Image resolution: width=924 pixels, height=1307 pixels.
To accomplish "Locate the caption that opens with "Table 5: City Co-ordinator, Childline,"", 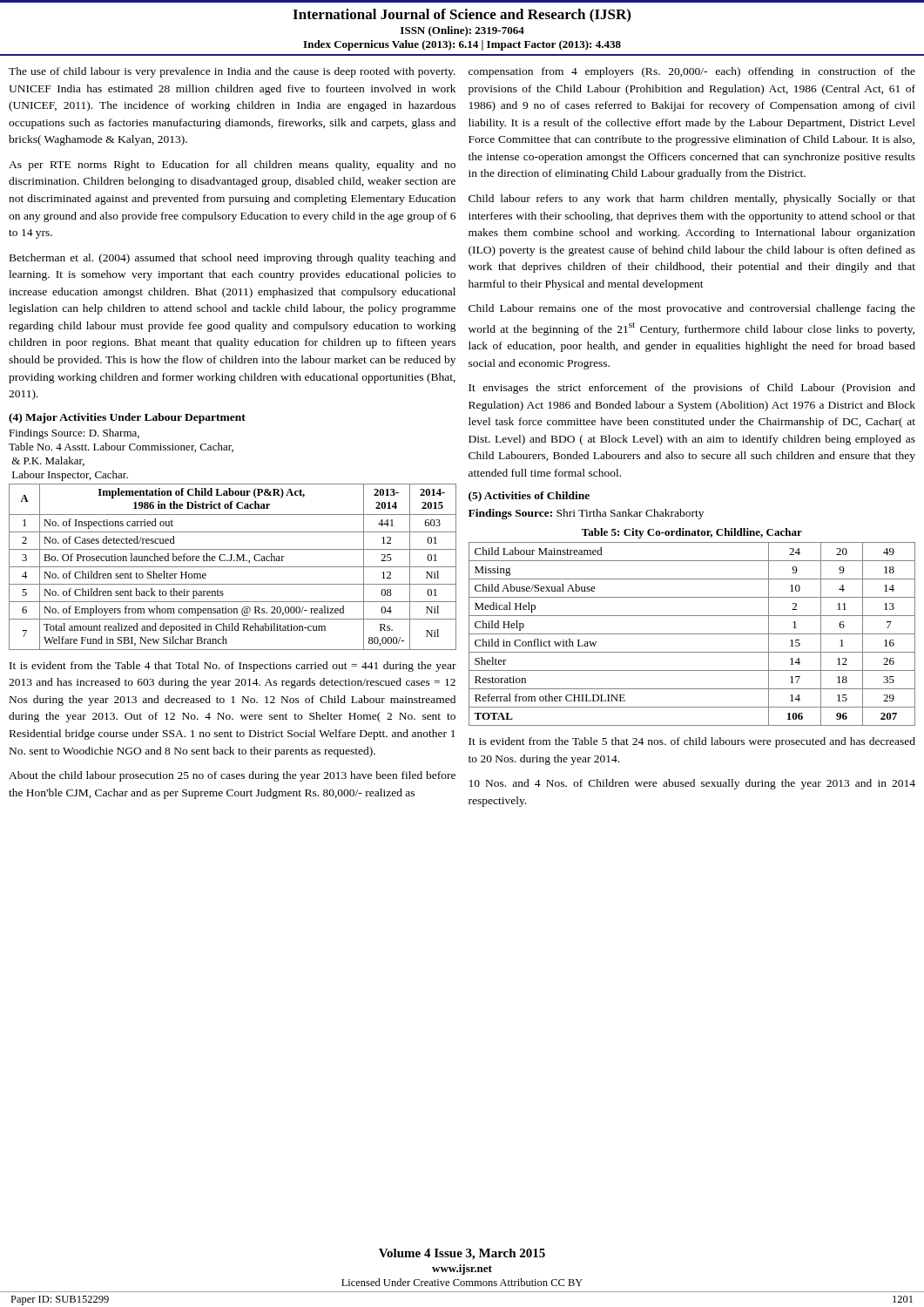I will (x=692, y=532).
